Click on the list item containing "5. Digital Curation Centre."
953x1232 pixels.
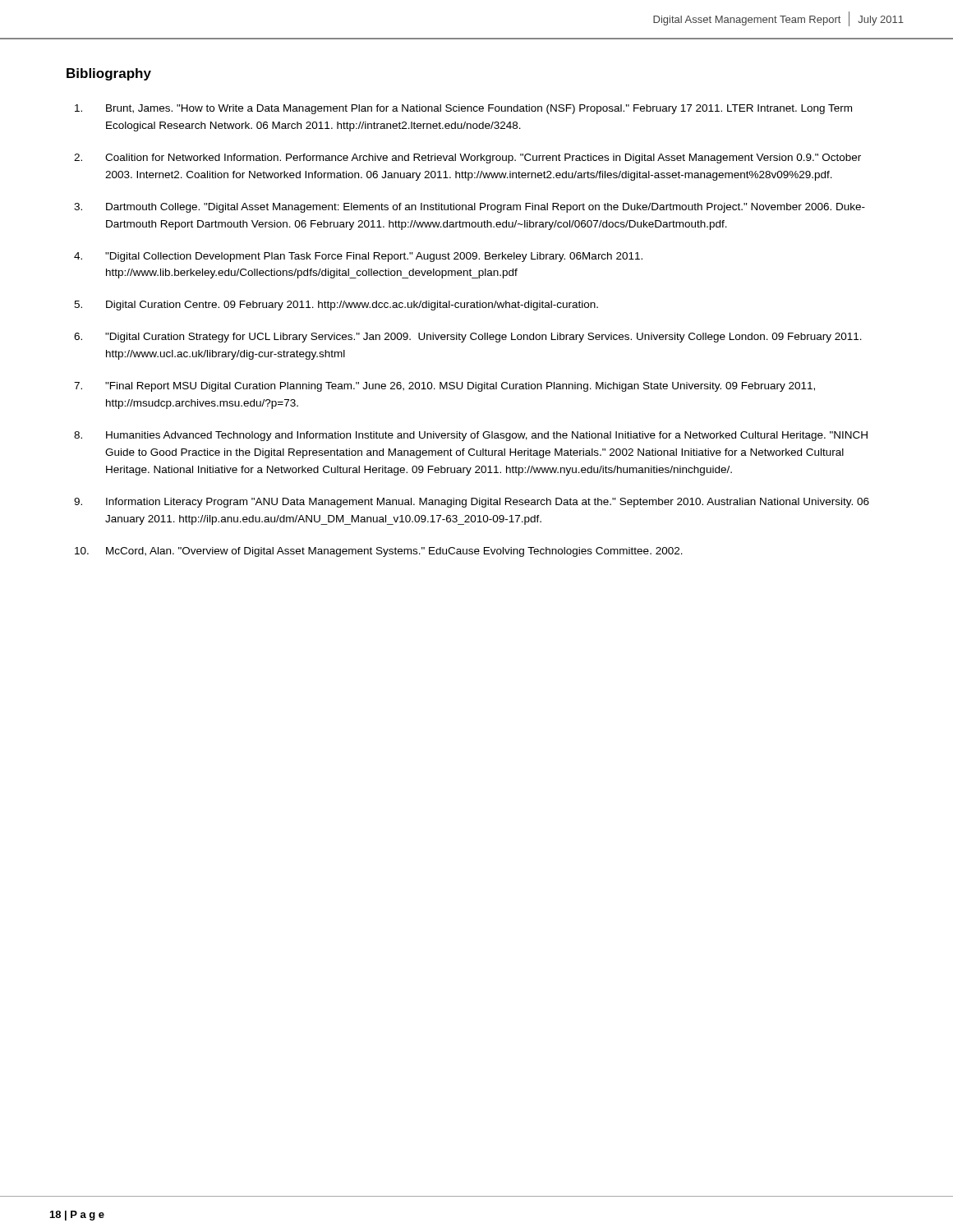[476, 305]
